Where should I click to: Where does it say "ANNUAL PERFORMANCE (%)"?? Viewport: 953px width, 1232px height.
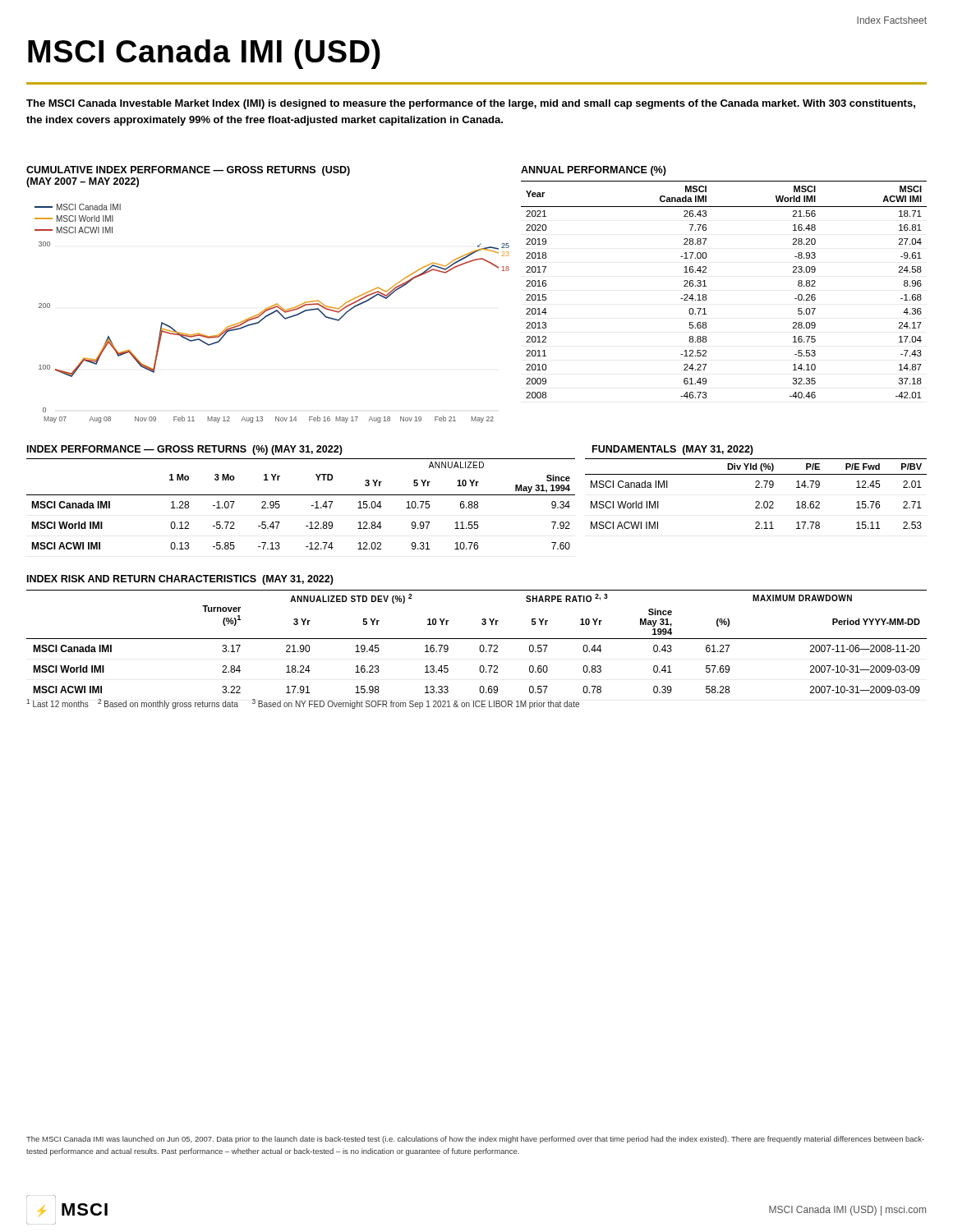(594, 170)
